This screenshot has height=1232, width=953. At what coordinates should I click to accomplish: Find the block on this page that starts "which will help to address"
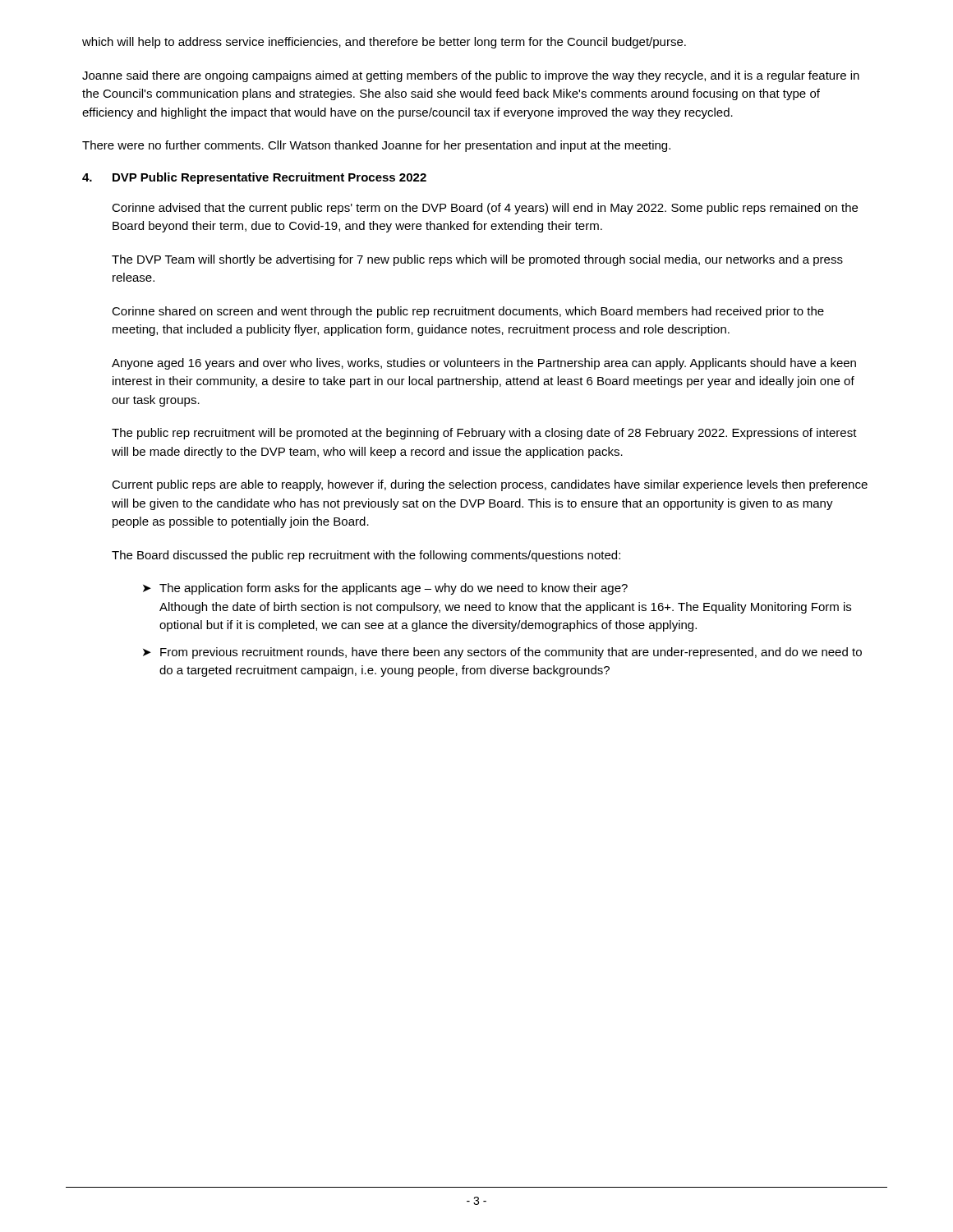tap(384, 41)
